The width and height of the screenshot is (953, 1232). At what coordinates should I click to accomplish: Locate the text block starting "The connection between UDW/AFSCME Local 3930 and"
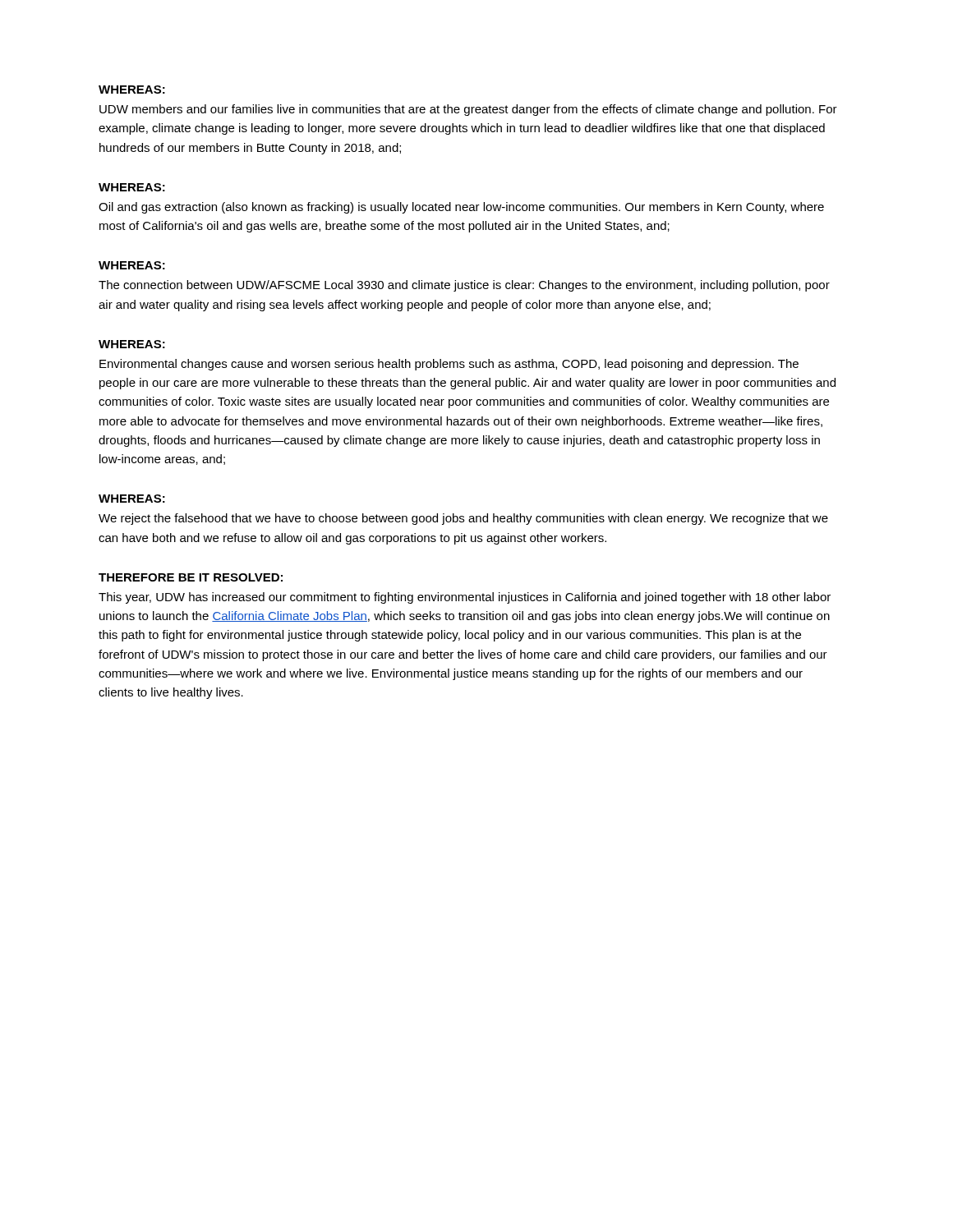pos(464,294)
